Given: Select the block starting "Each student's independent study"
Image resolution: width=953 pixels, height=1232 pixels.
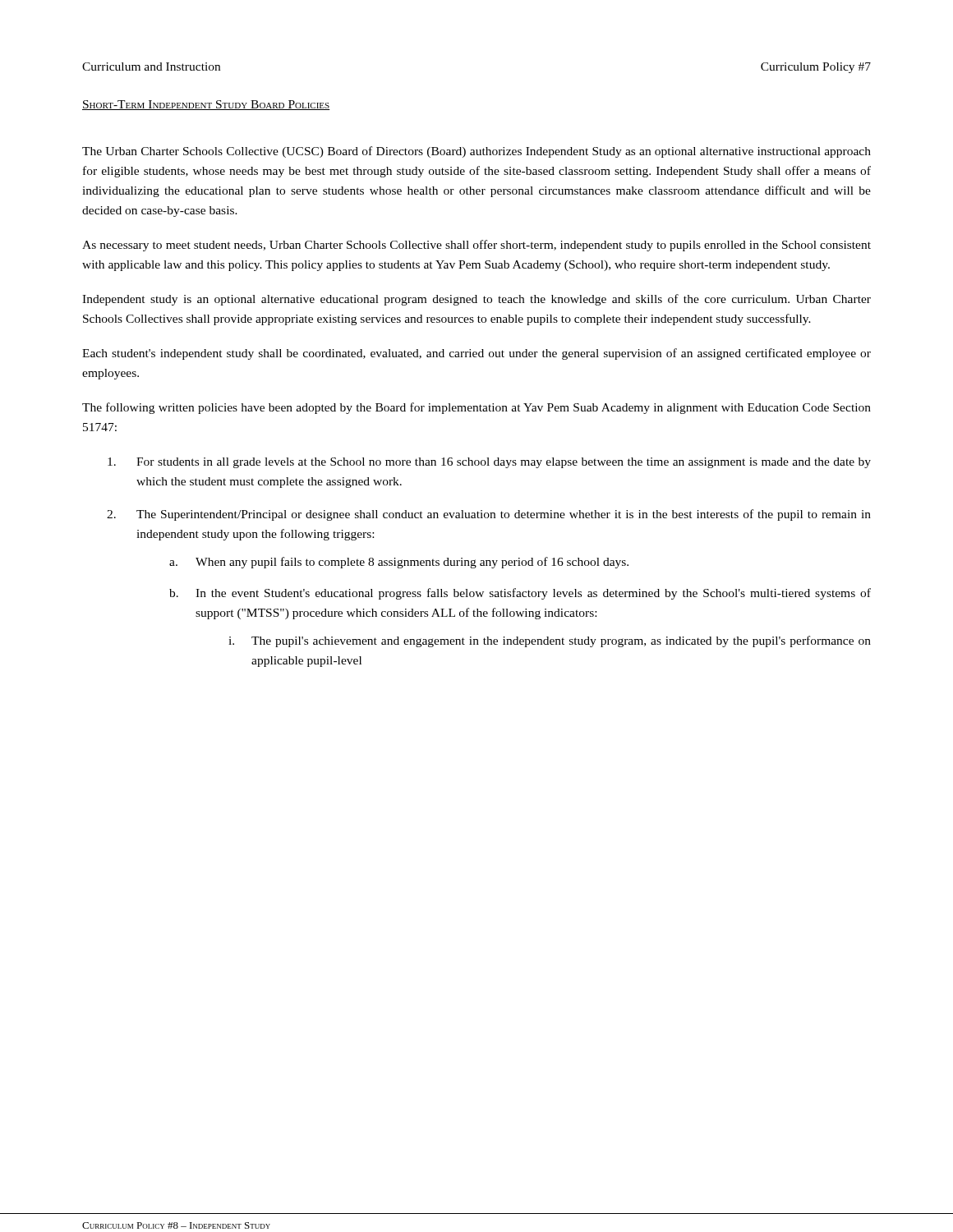Looking at the screenshot, I should click(476, 363).
